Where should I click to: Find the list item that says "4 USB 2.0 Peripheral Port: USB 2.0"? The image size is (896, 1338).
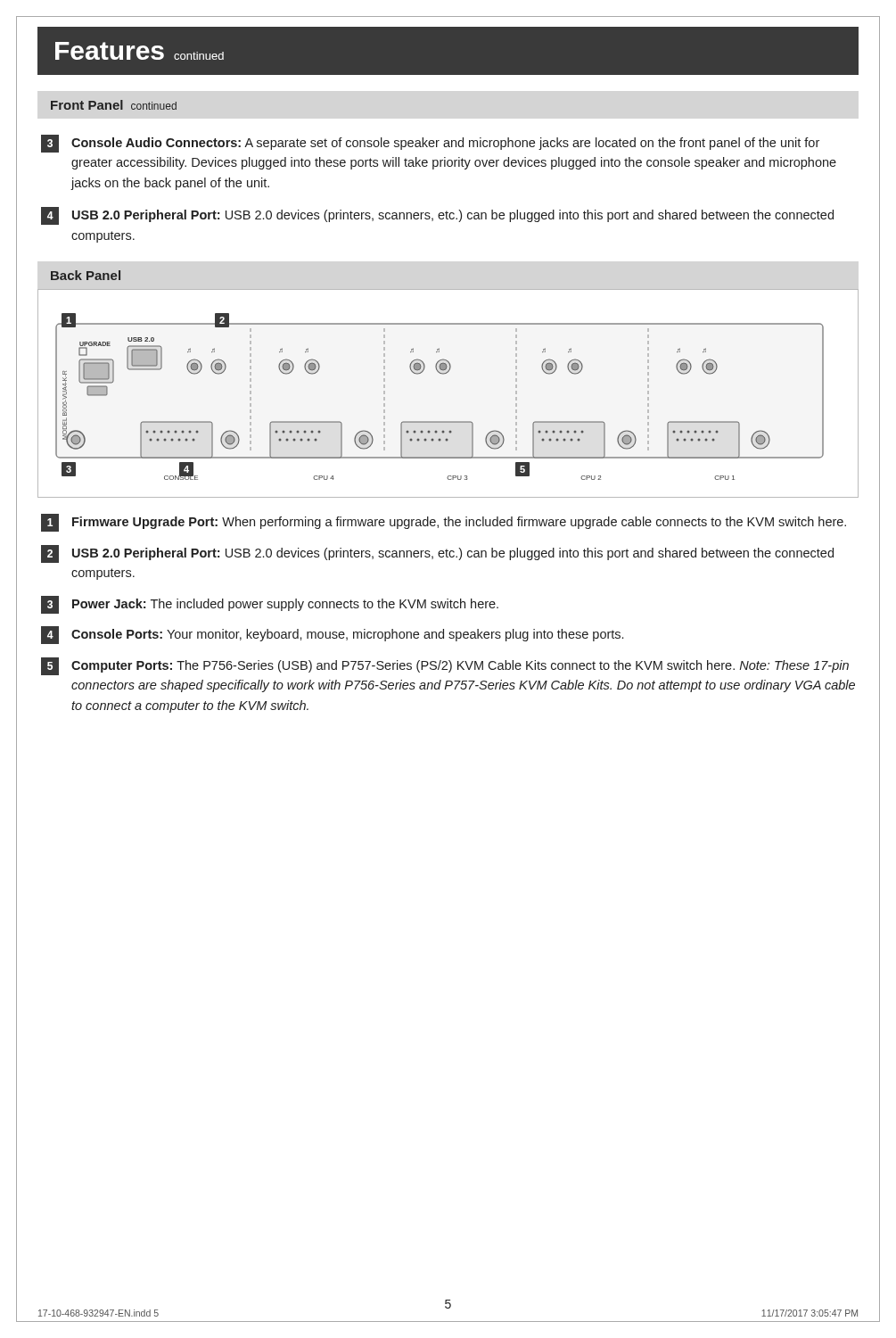[450, 226]
